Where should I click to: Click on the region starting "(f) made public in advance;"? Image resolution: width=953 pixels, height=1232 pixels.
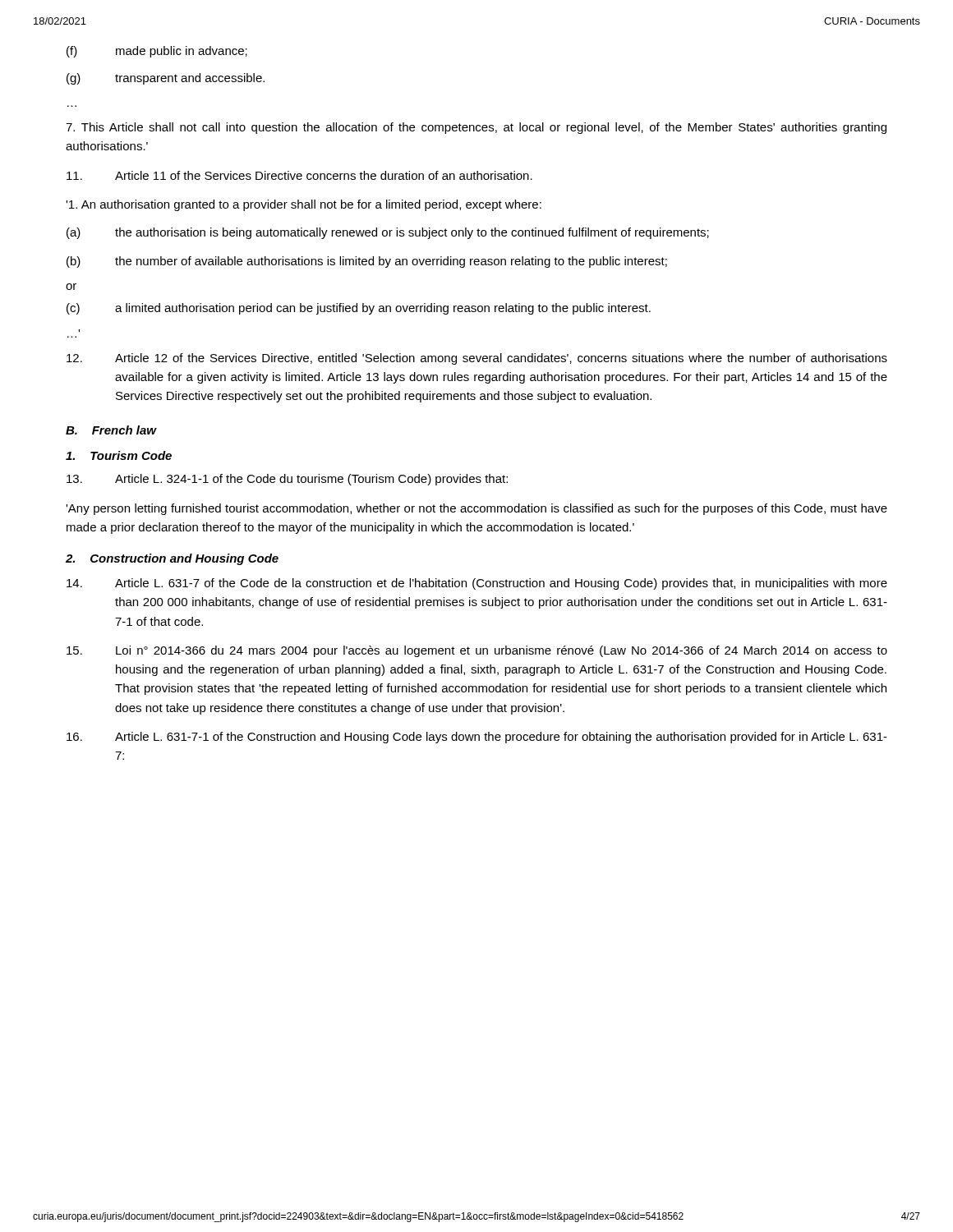point(157,52)
